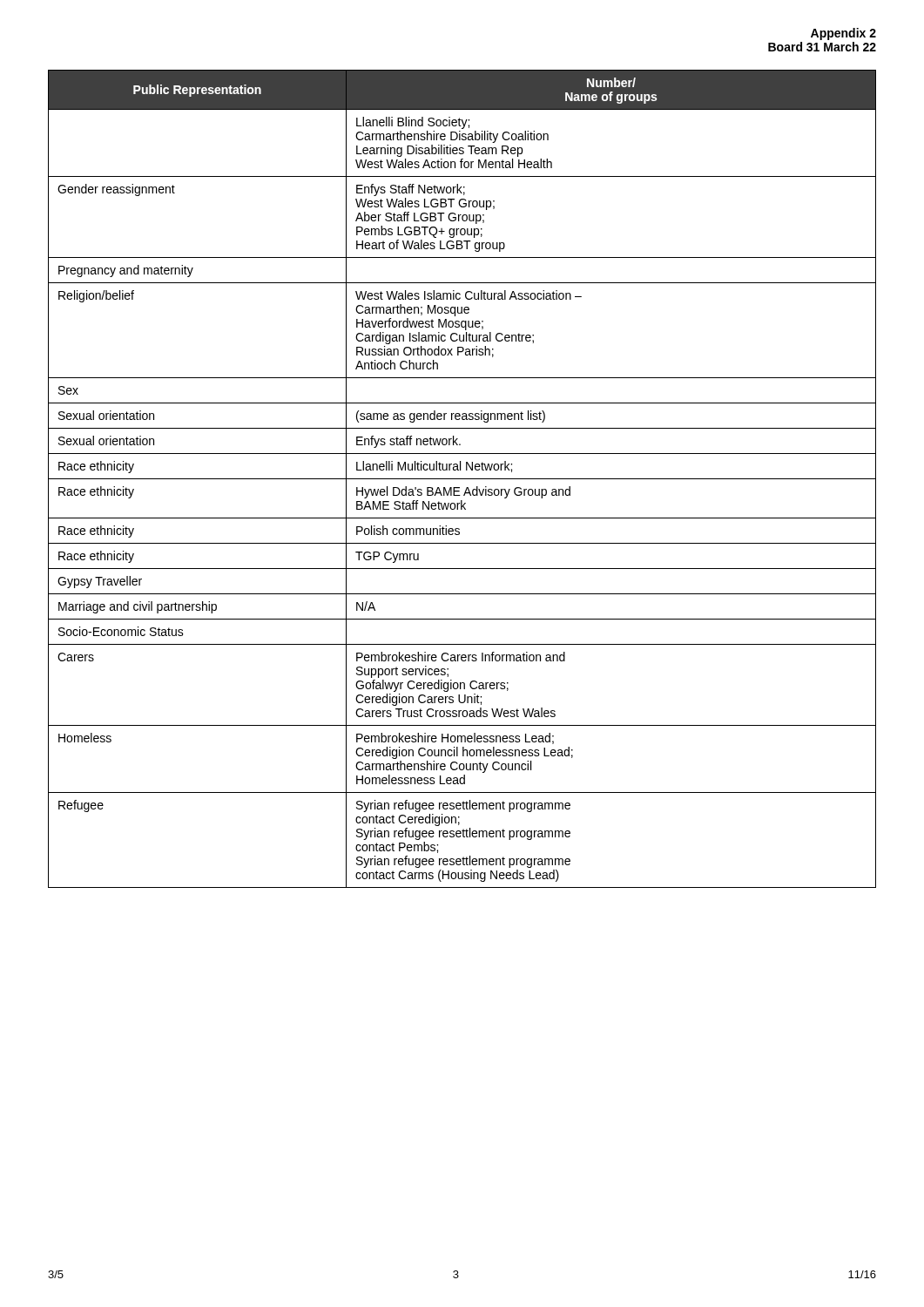Image resolution: width=924 pixels, height=1307 pixels.
Task: Click on the table containing "Race ethnicity"
Action: point(462,479)
